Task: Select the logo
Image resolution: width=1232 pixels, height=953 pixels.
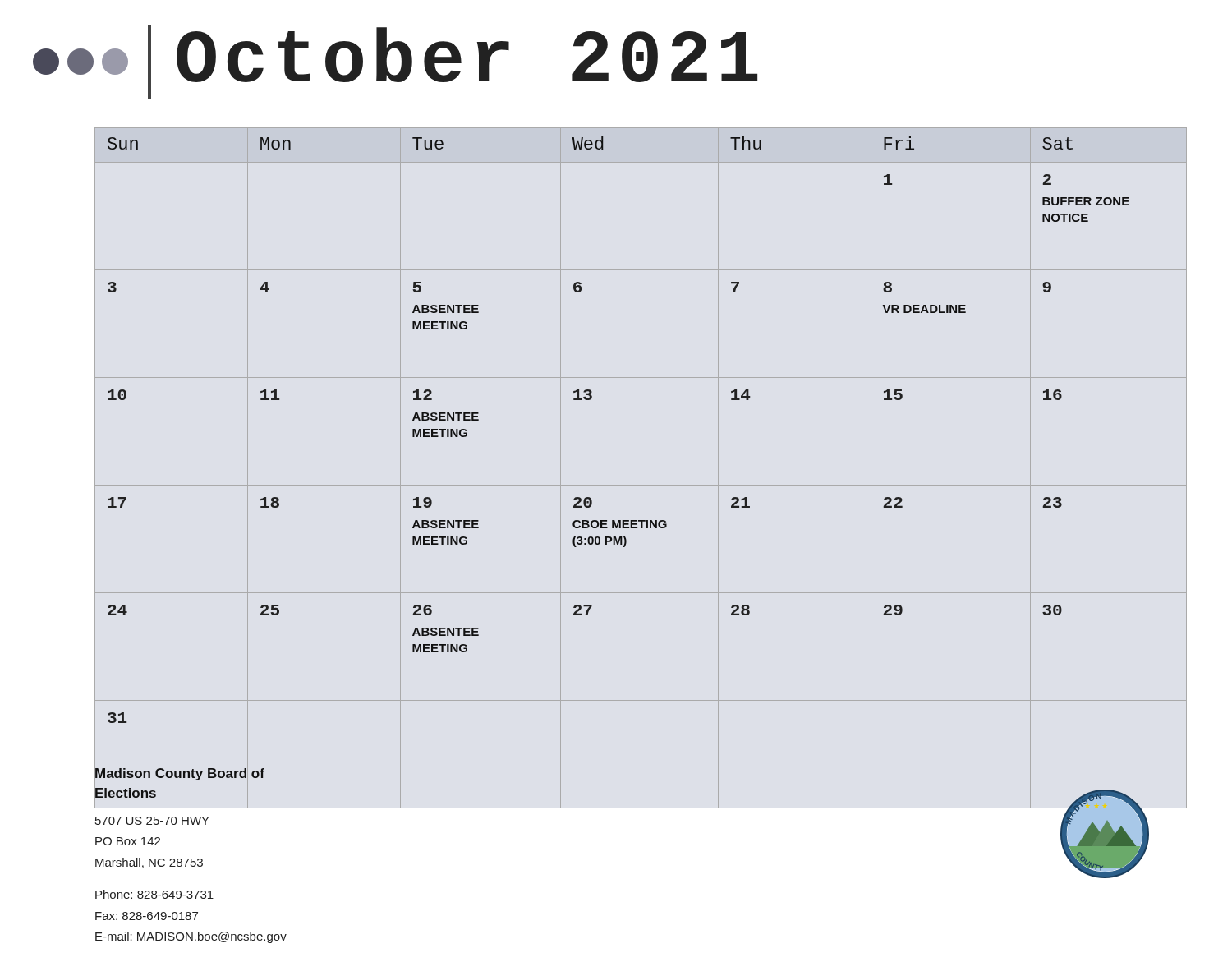Action: (1105, 836)
